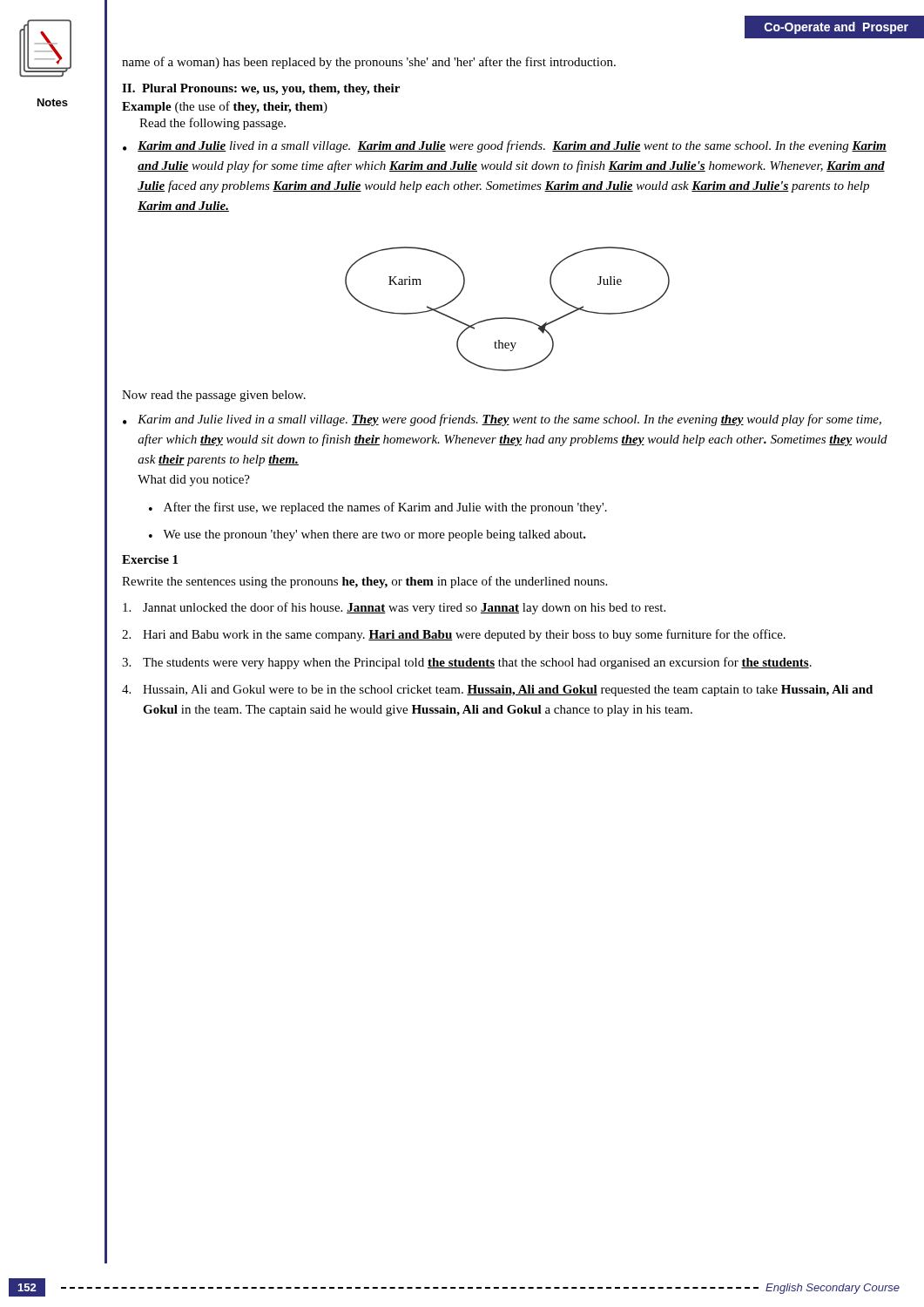Select the text block starting "Rewrite the sentences using the"

pyautogui.click(x=365, y=581)
